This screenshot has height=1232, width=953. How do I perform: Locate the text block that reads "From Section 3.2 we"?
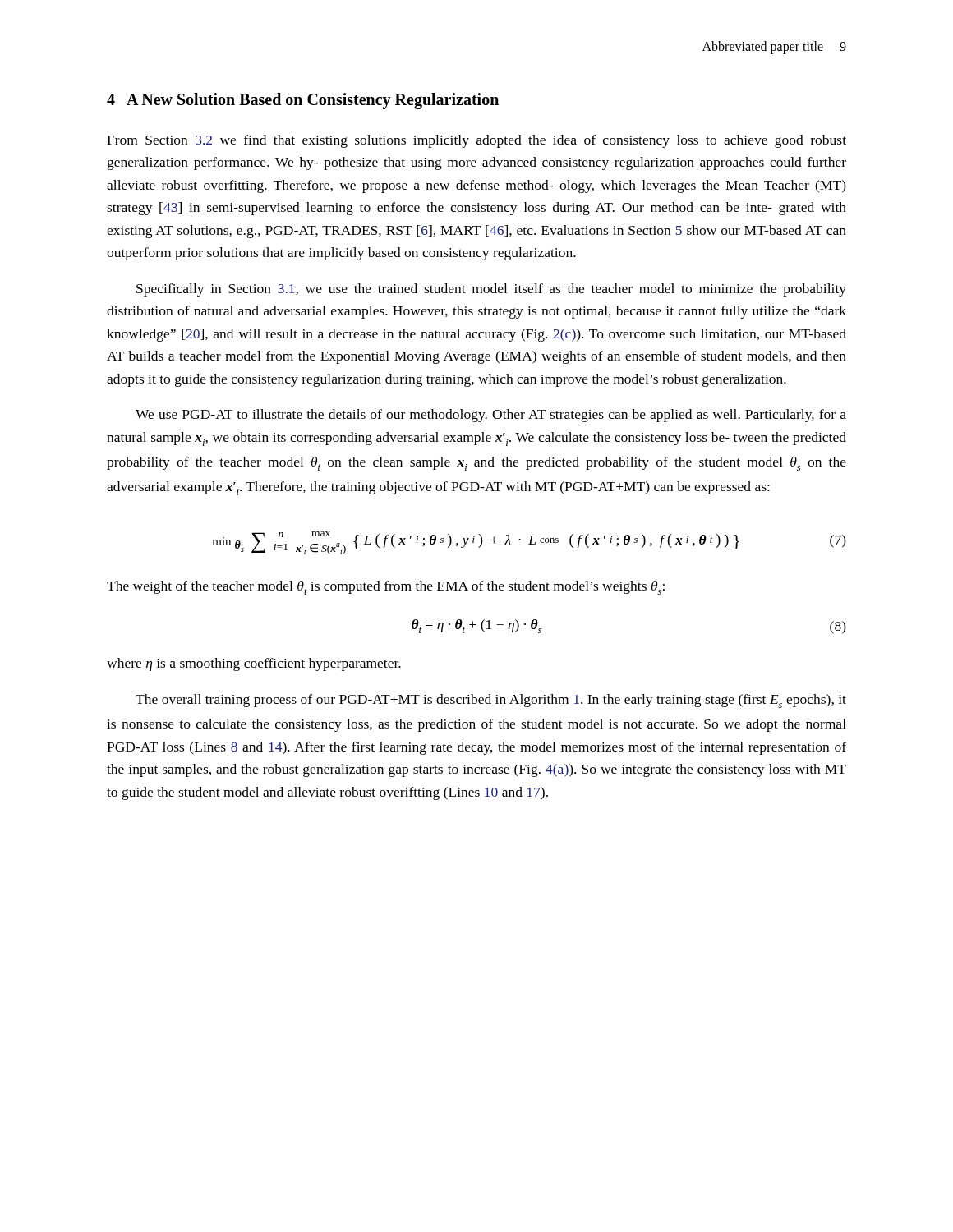click(476, 196)
